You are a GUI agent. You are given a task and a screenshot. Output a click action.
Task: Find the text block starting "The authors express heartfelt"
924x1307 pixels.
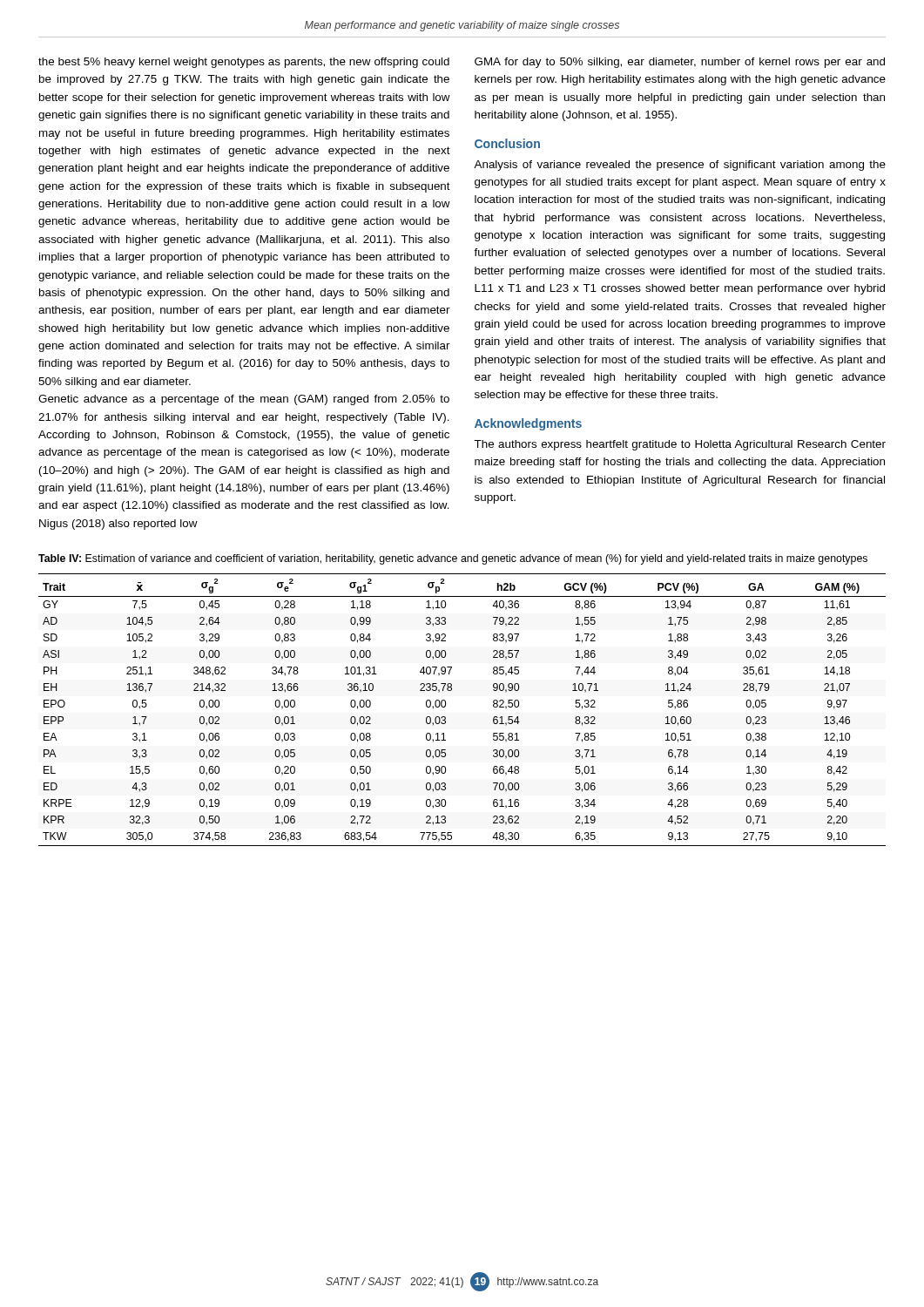(x=680, y=470)
